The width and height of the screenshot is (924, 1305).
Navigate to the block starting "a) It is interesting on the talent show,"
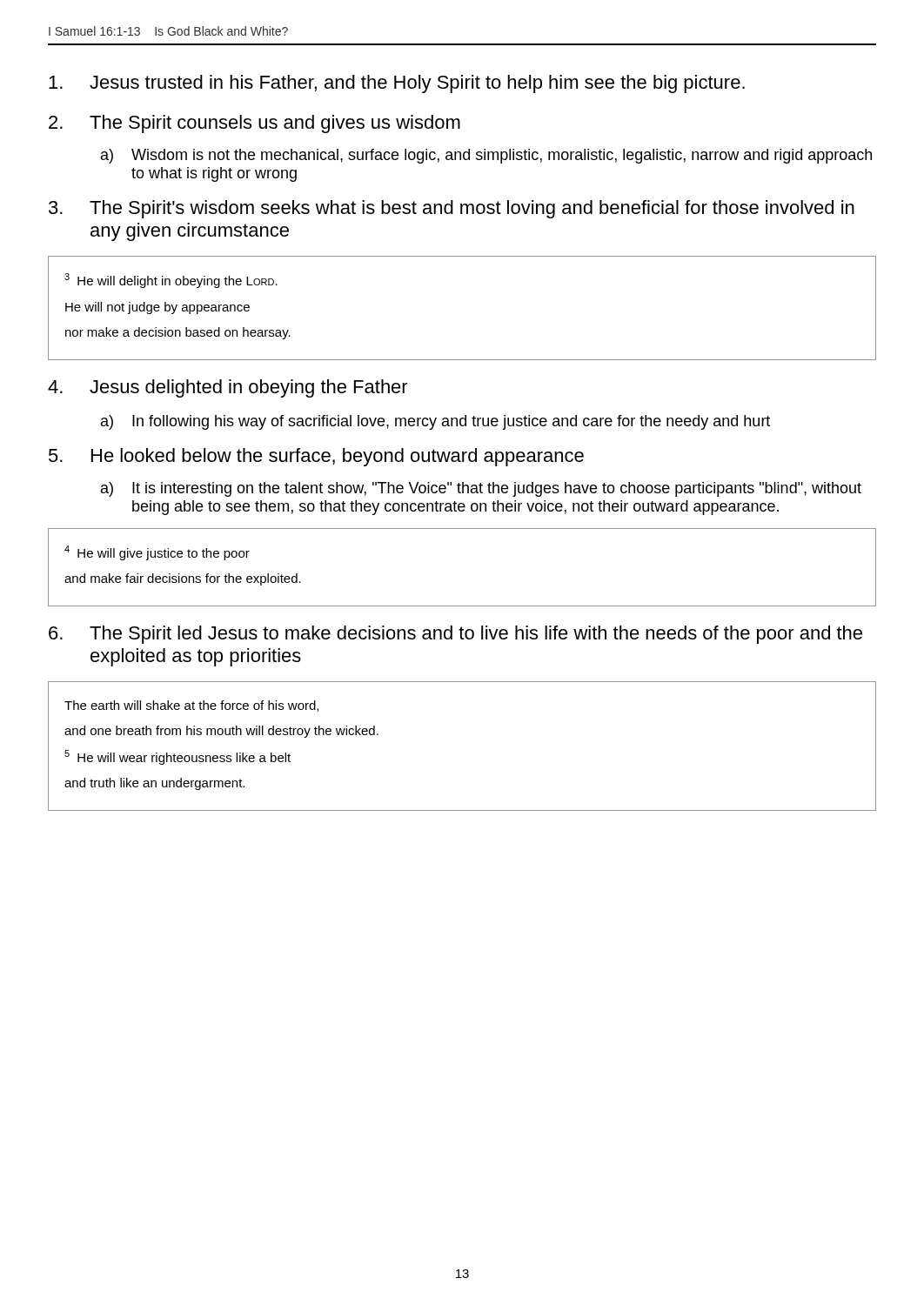[488, 497]
